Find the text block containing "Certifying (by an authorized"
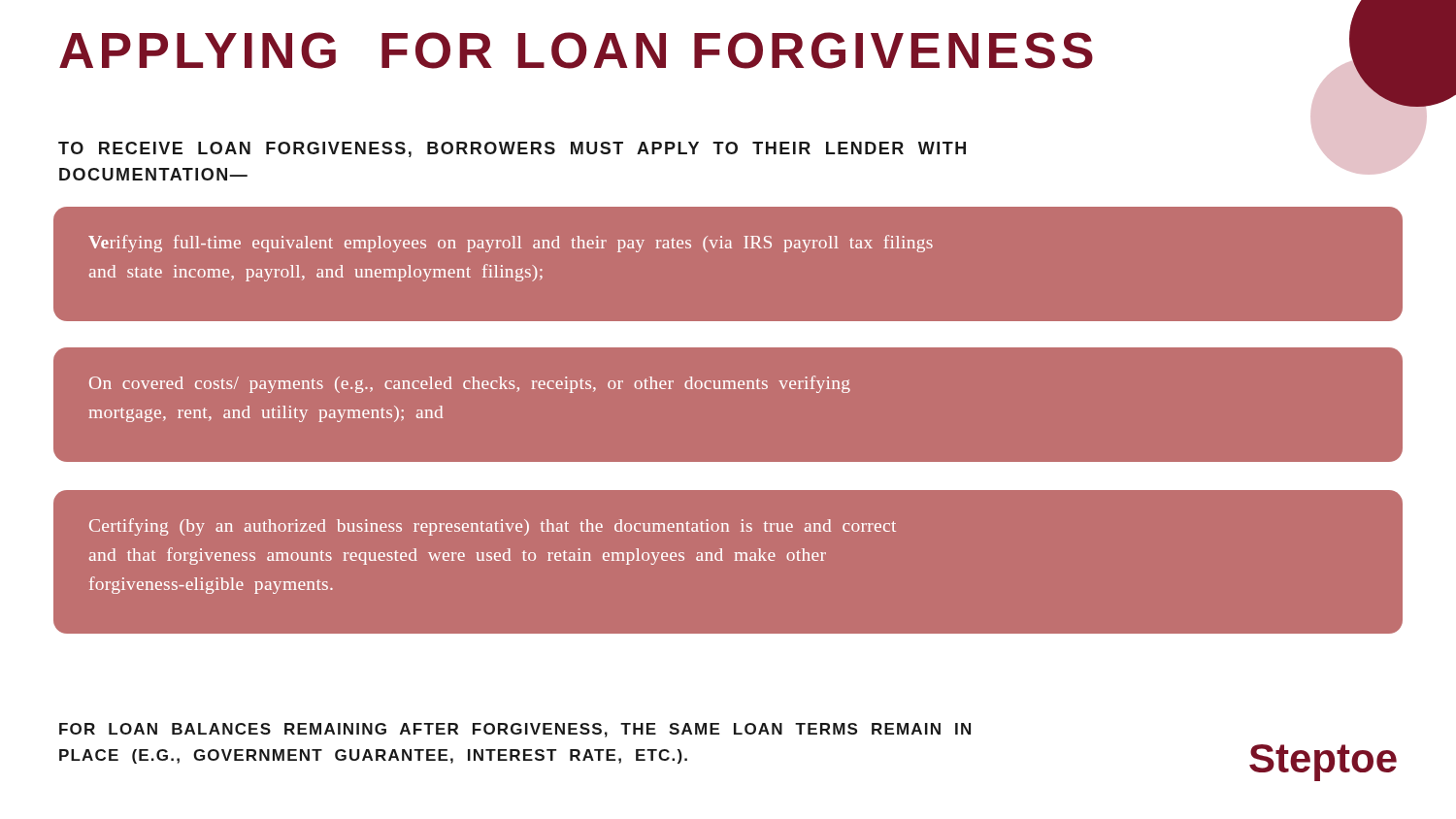Viewport: 1456px width, 819px height. 728,555
